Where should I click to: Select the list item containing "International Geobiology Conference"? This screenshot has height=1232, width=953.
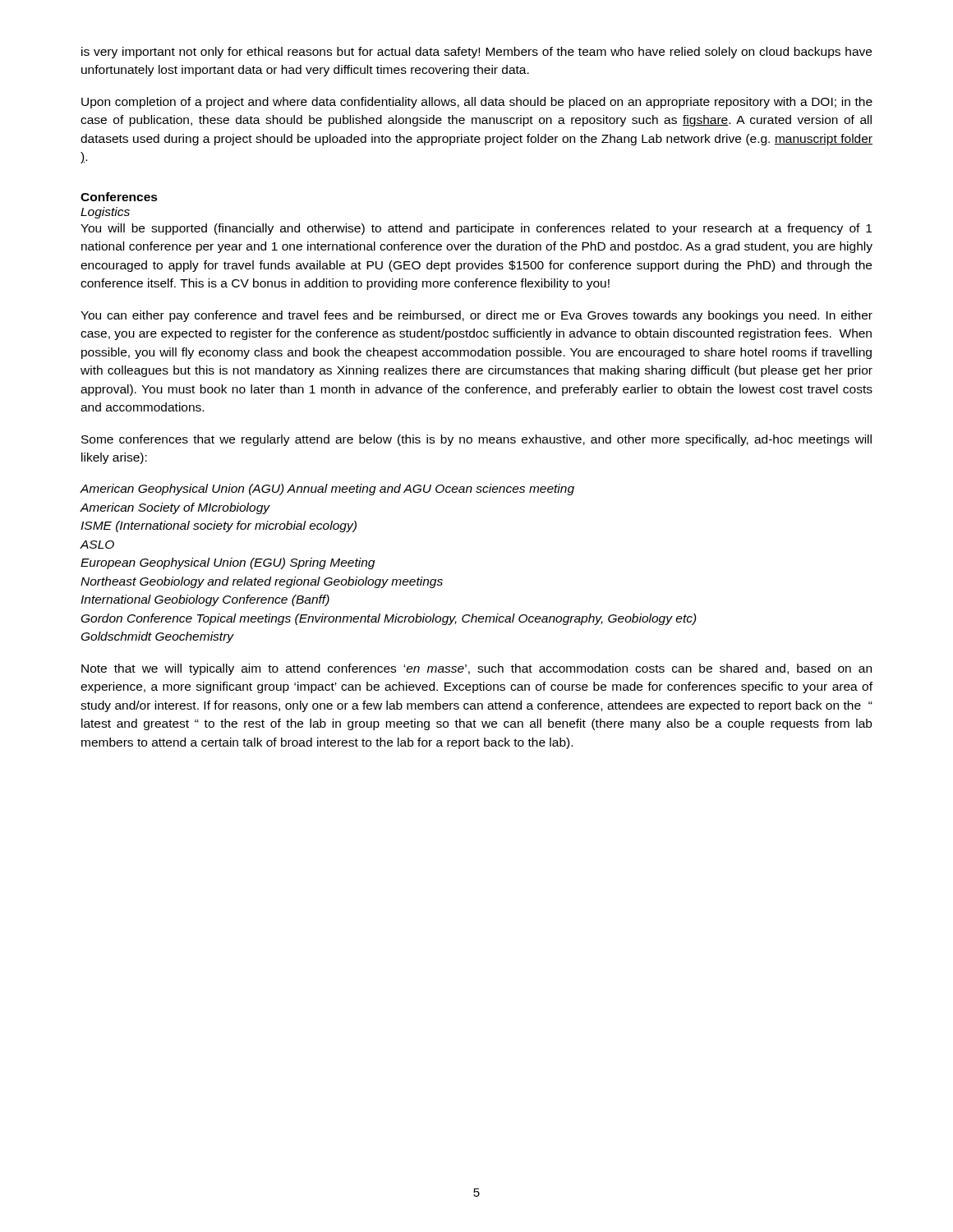click(205, 599)
